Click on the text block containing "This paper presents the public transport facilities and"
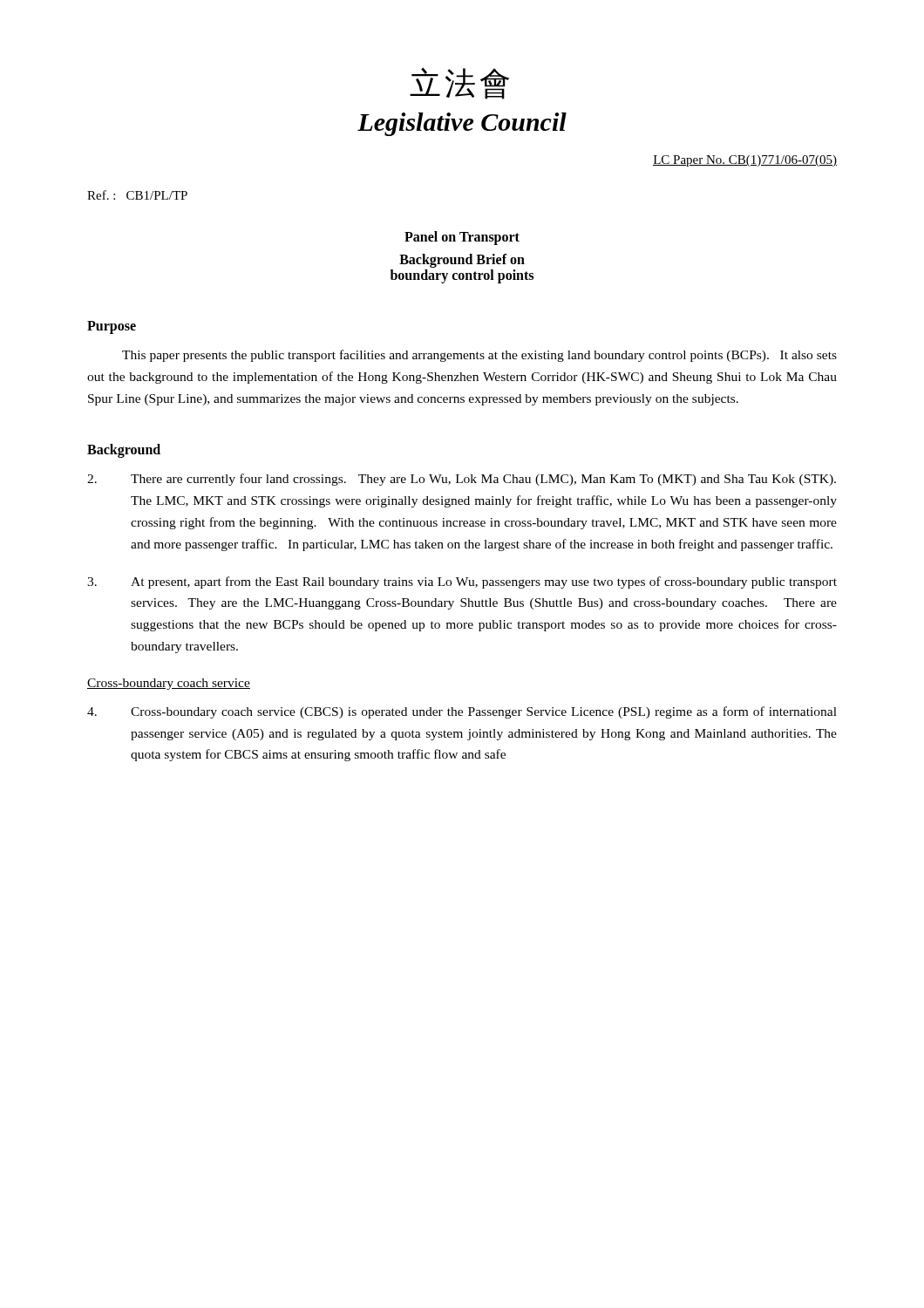The height and width of the screenshot is (1308, 924). click(x=462, y=376)
